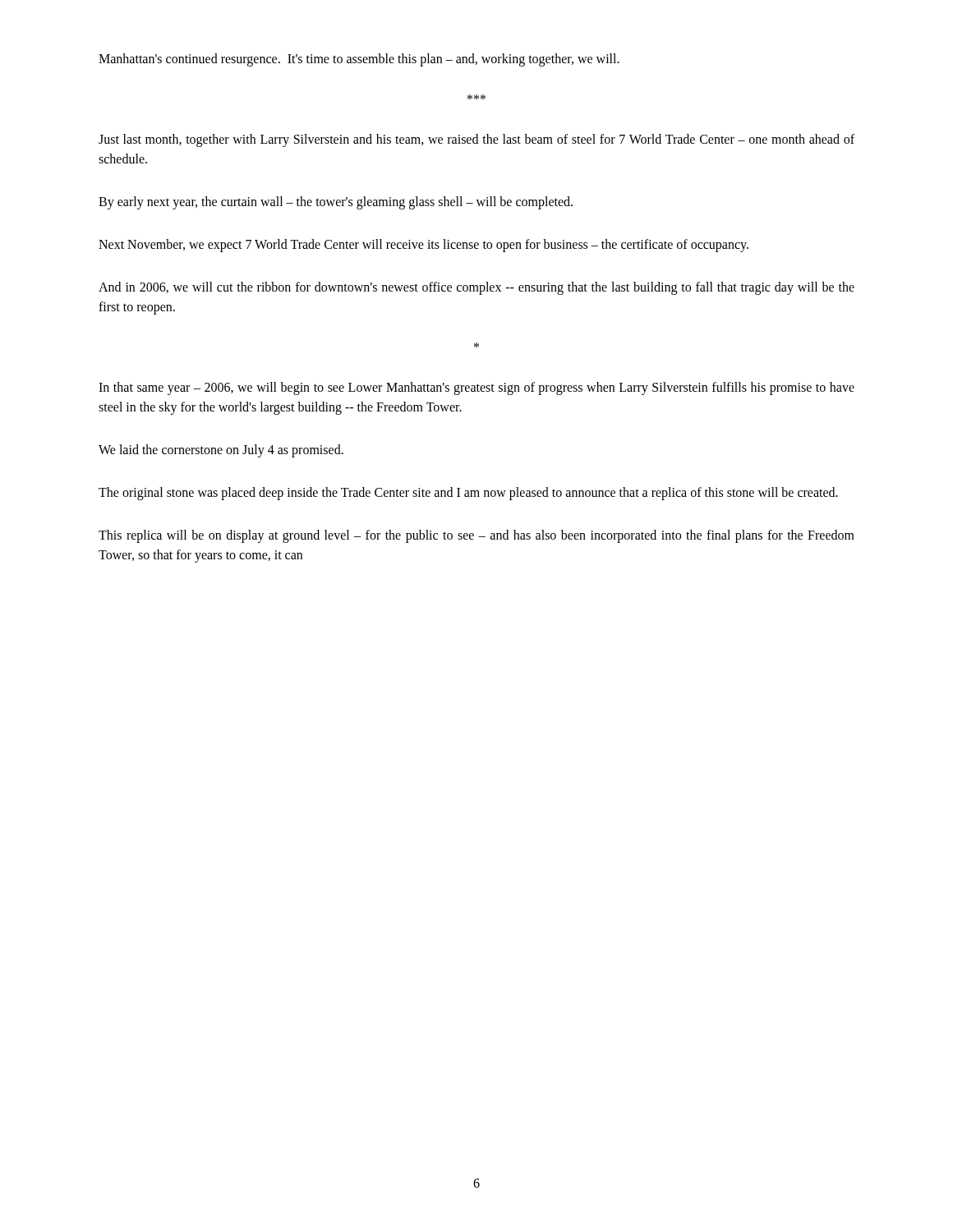The width and height of the screenshot is (953, 1232).
Task: Click on the text starting "Next November, we expect 7"
Action: [x=424, y=244]
